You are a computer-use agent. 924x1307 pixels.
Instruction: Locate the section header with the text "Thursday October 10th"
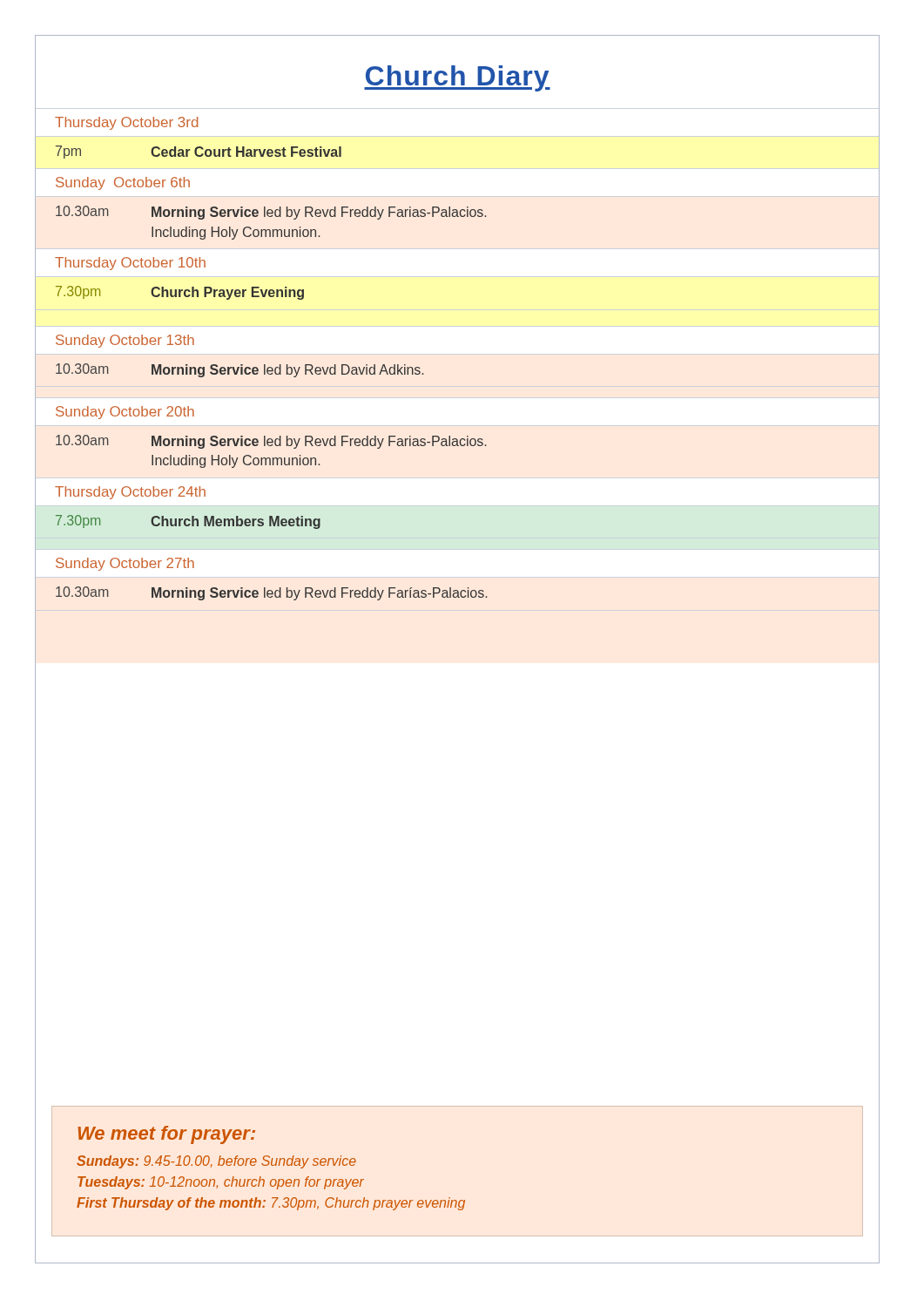click(131, 263)
